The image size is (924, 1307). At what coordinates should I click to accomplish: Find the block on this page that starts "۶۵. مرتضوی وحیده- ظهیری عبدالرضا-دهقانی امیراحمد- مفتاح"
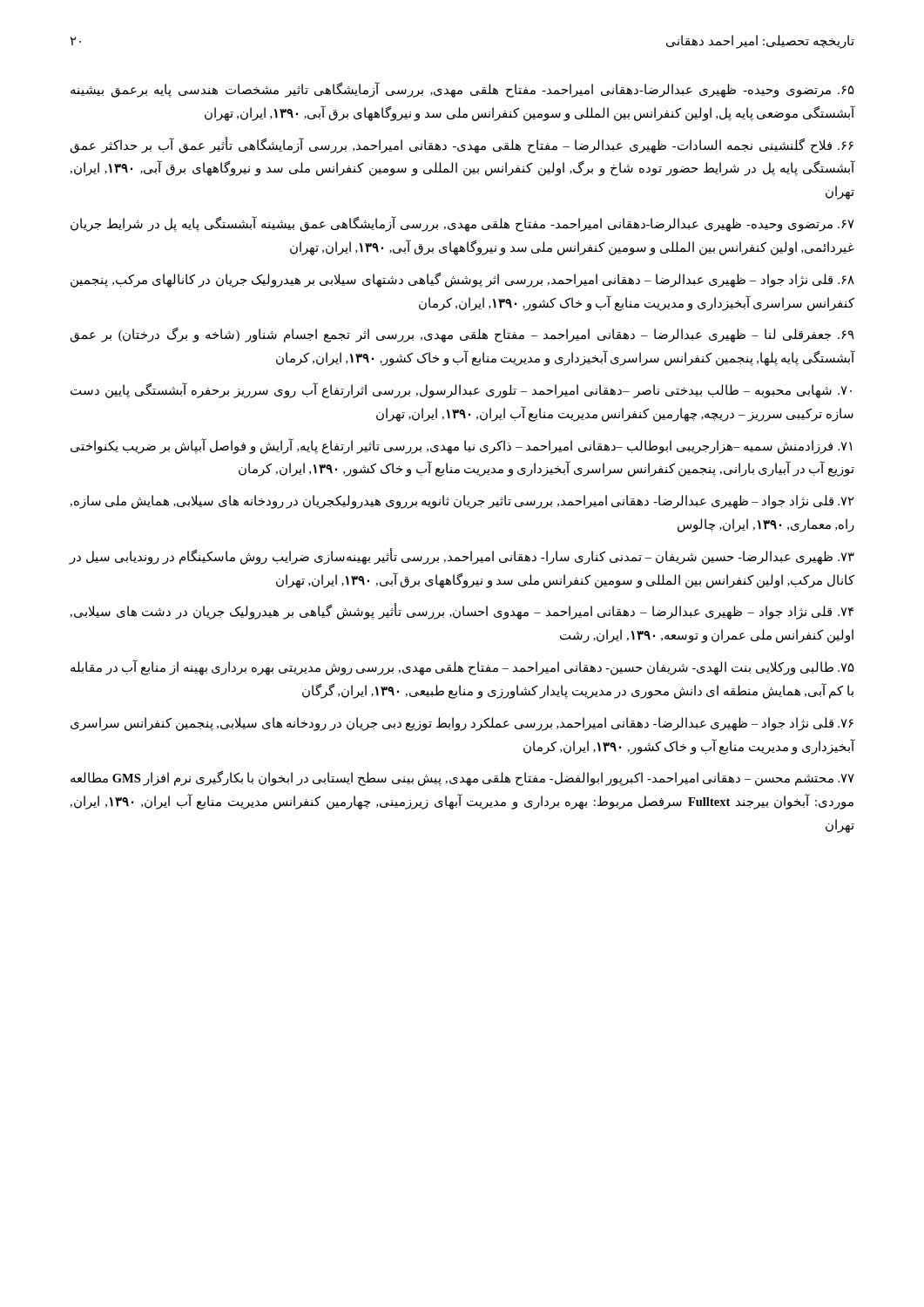[x=462, y=101]
